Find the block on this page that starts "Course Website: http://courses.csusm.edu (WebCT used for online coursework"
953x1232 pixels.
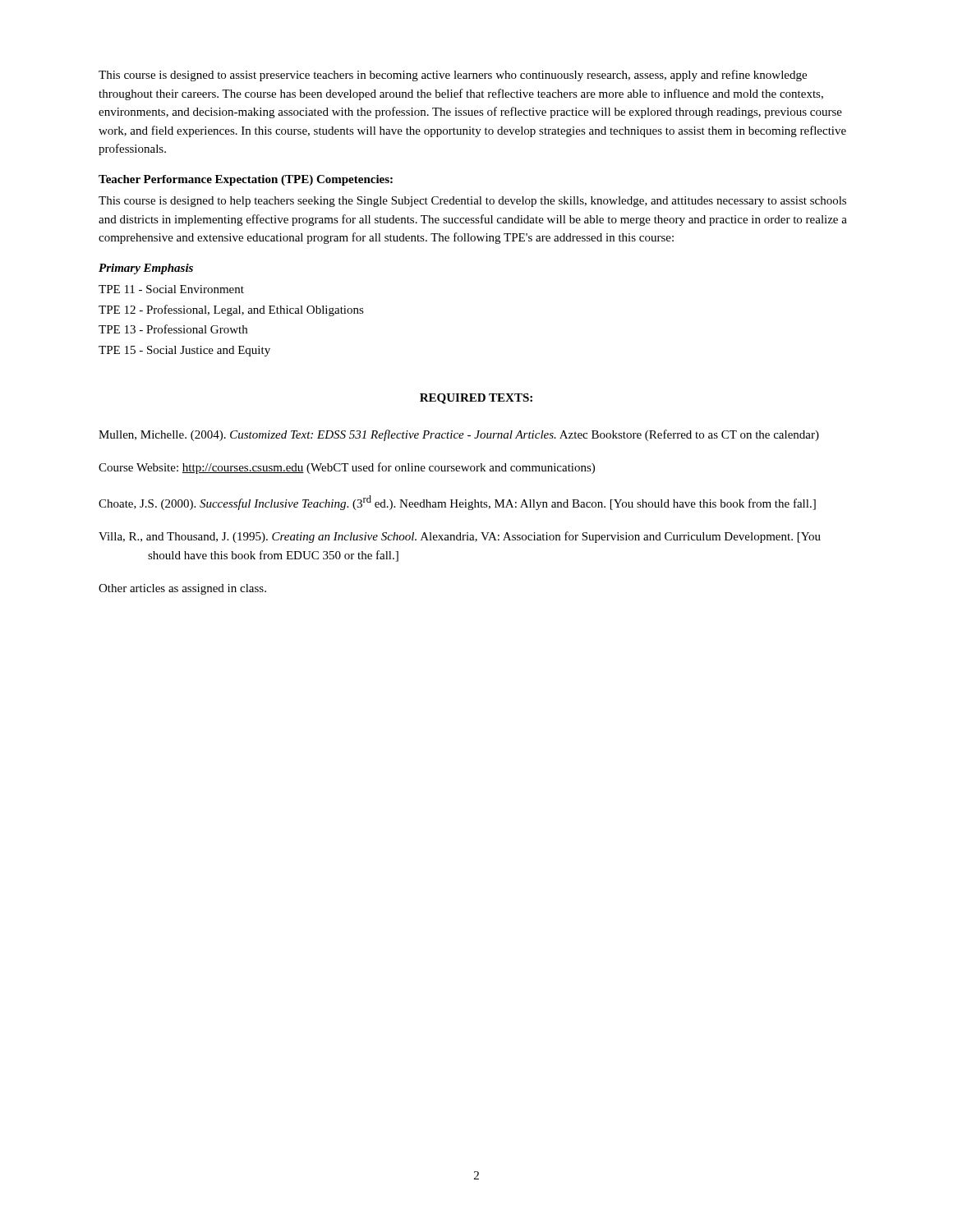coord(347,467)
